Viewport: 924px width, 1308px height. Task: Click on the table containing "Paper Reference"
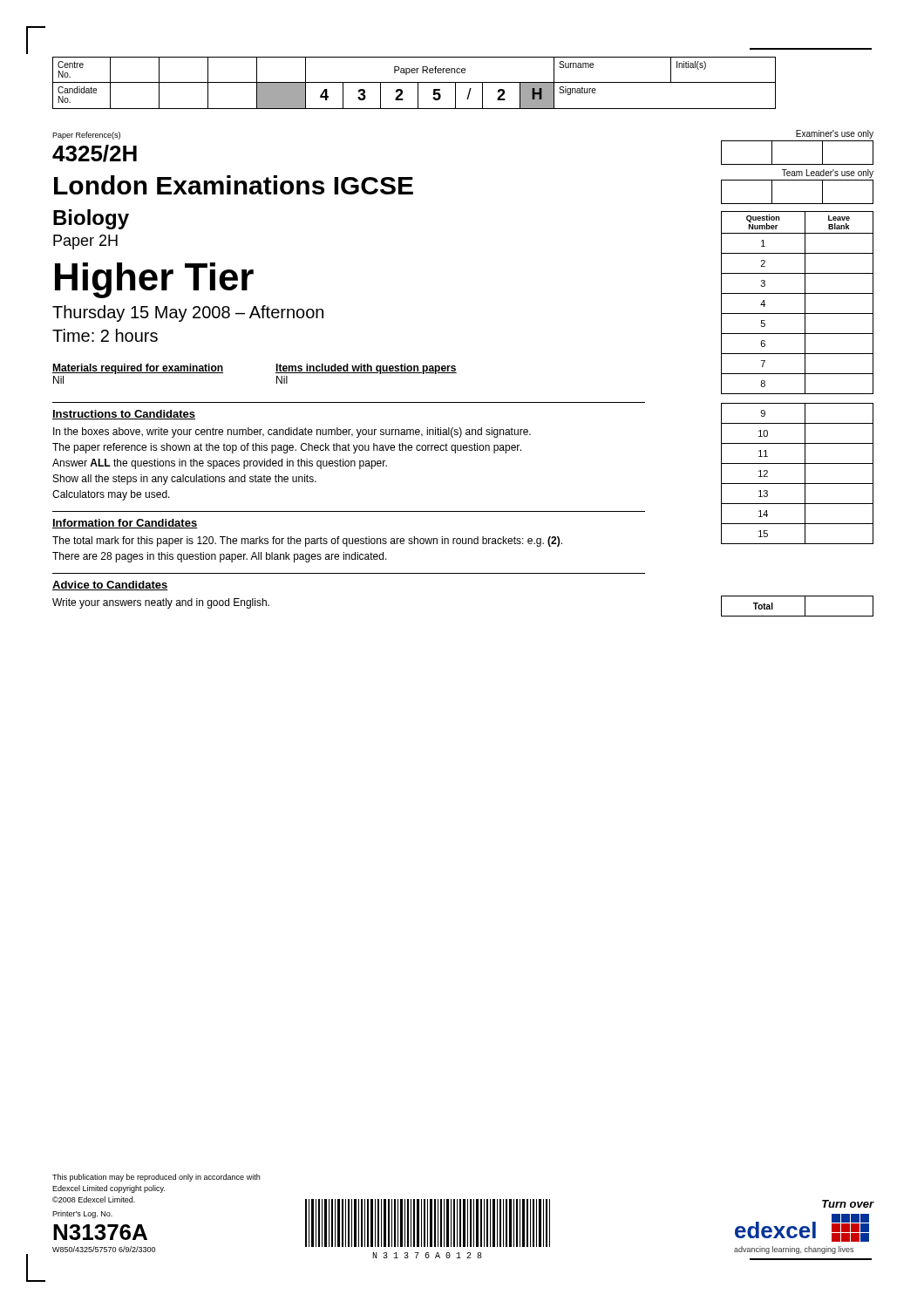point(414,83)
